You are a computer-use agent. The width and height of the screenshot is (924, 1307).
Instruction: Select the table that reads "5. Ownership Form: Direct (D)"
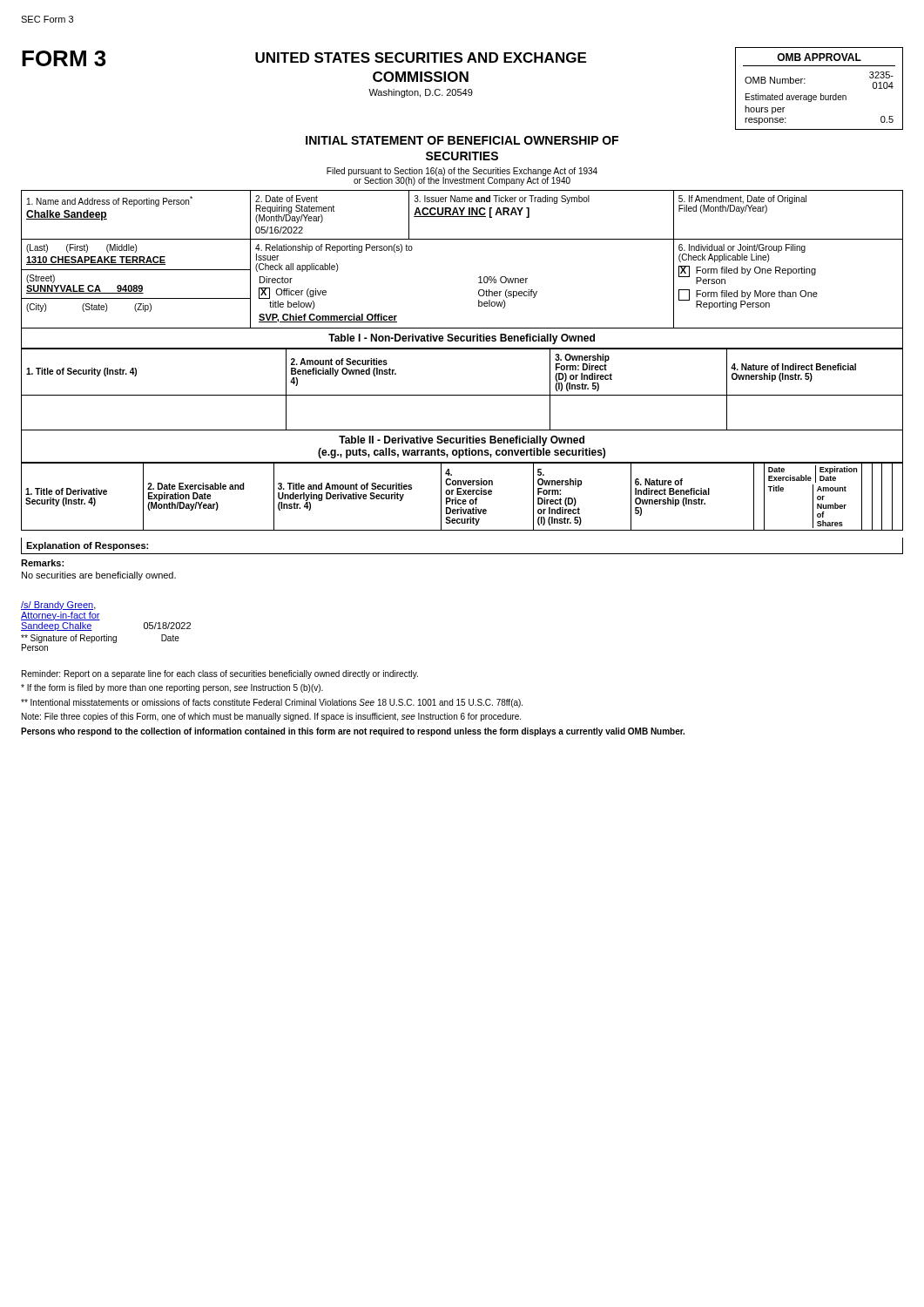click(x=462, y=496)
